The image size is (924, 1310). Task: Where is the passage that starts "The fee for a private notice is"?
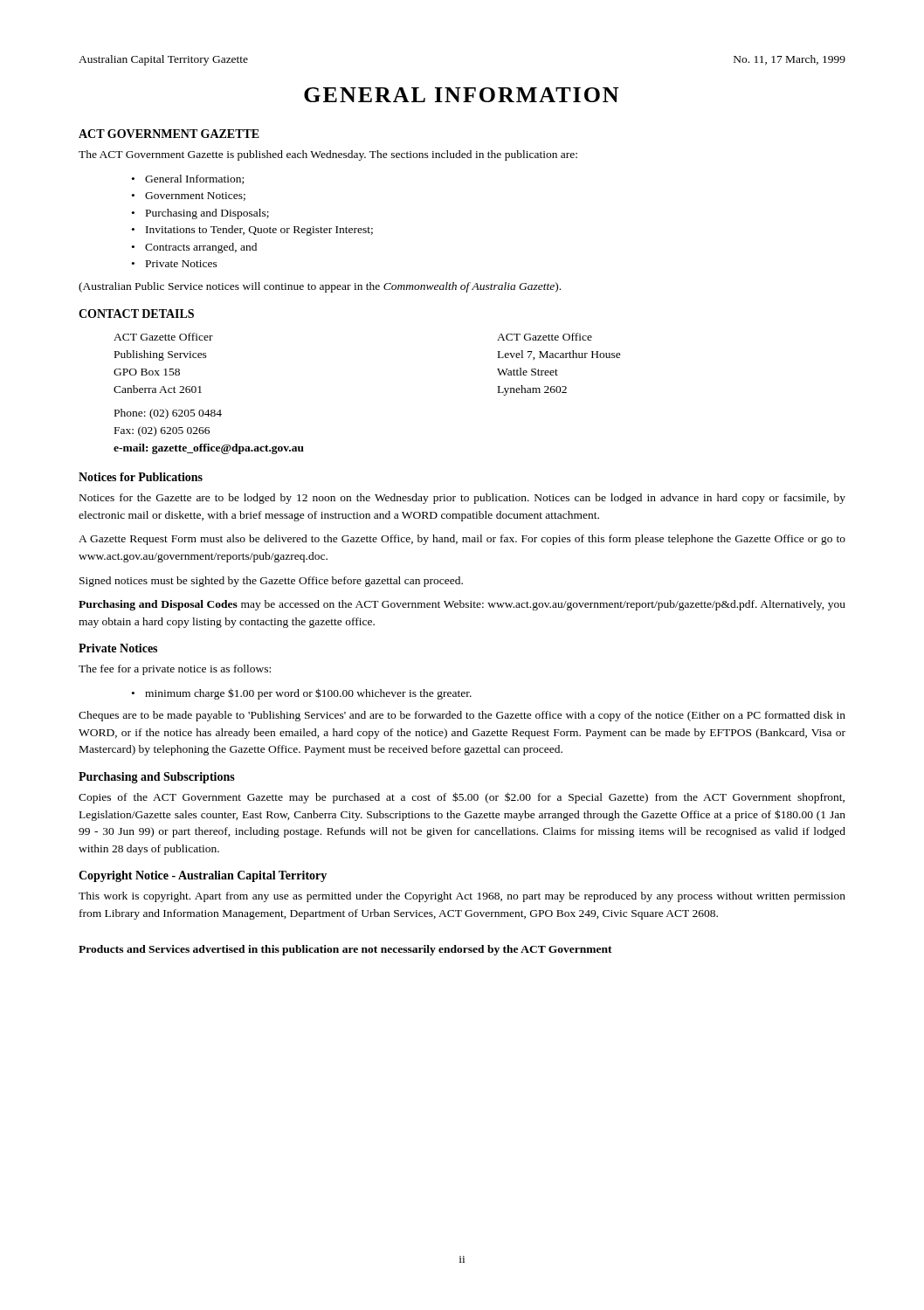[175, 669]
